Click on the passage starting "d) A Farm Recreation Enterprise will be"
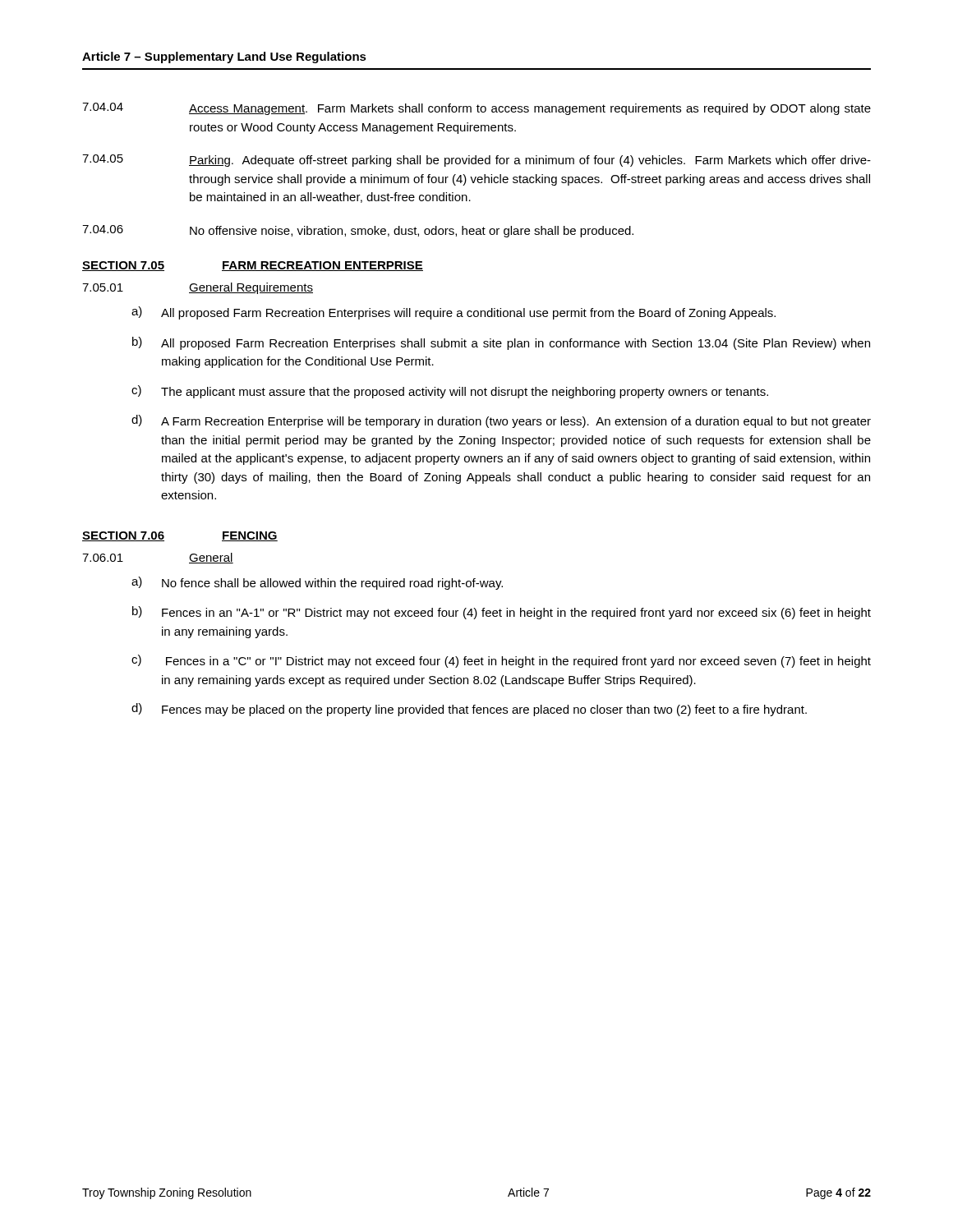The width and height of the screenshot is (953, 1232). pyautogui.click(x=501, y=459)
